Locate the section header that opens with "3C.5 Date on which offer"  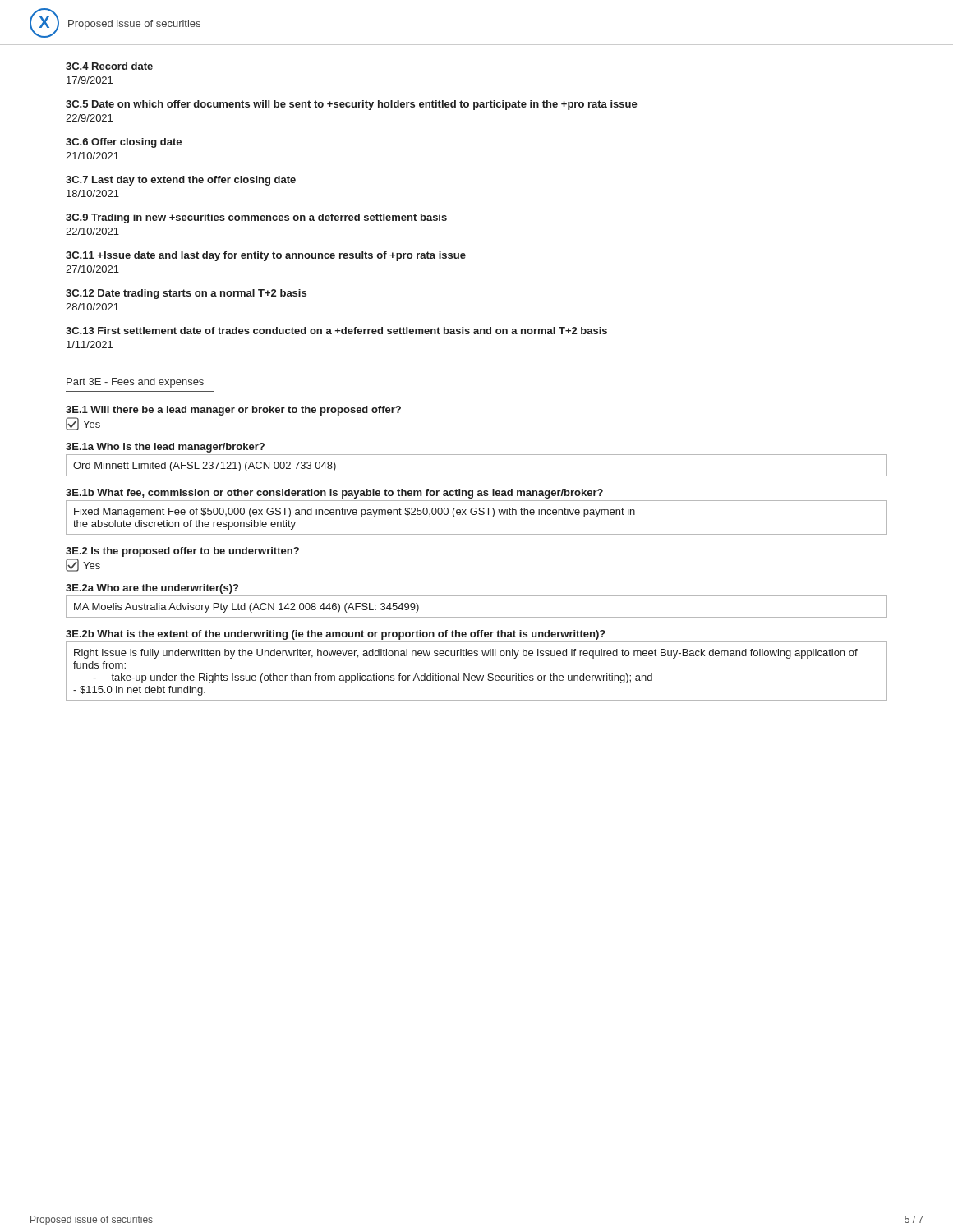coord(352,104)
